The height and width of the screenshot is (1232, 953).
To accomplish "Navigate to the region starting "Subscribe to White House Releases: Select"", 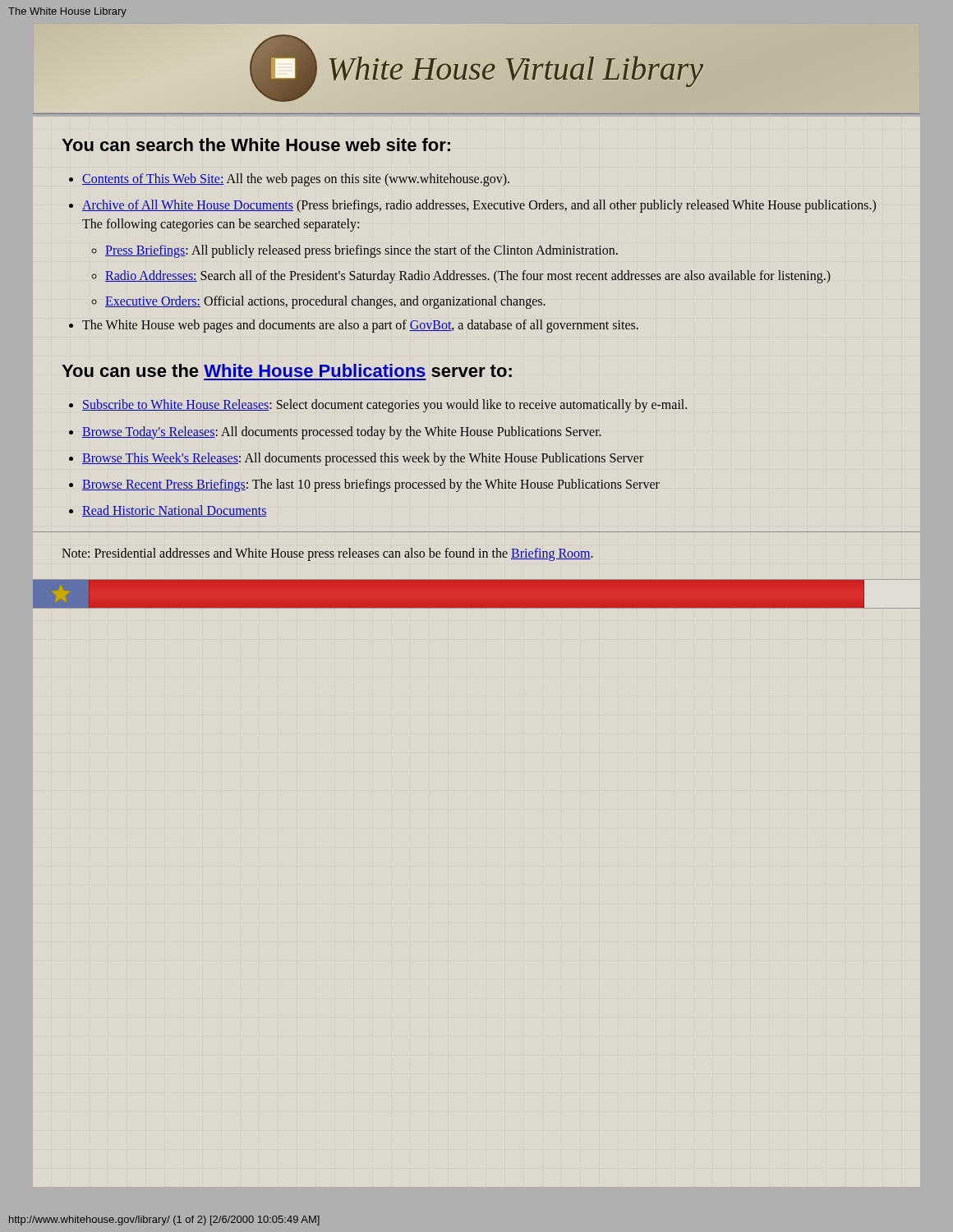I will pos(385,405).
